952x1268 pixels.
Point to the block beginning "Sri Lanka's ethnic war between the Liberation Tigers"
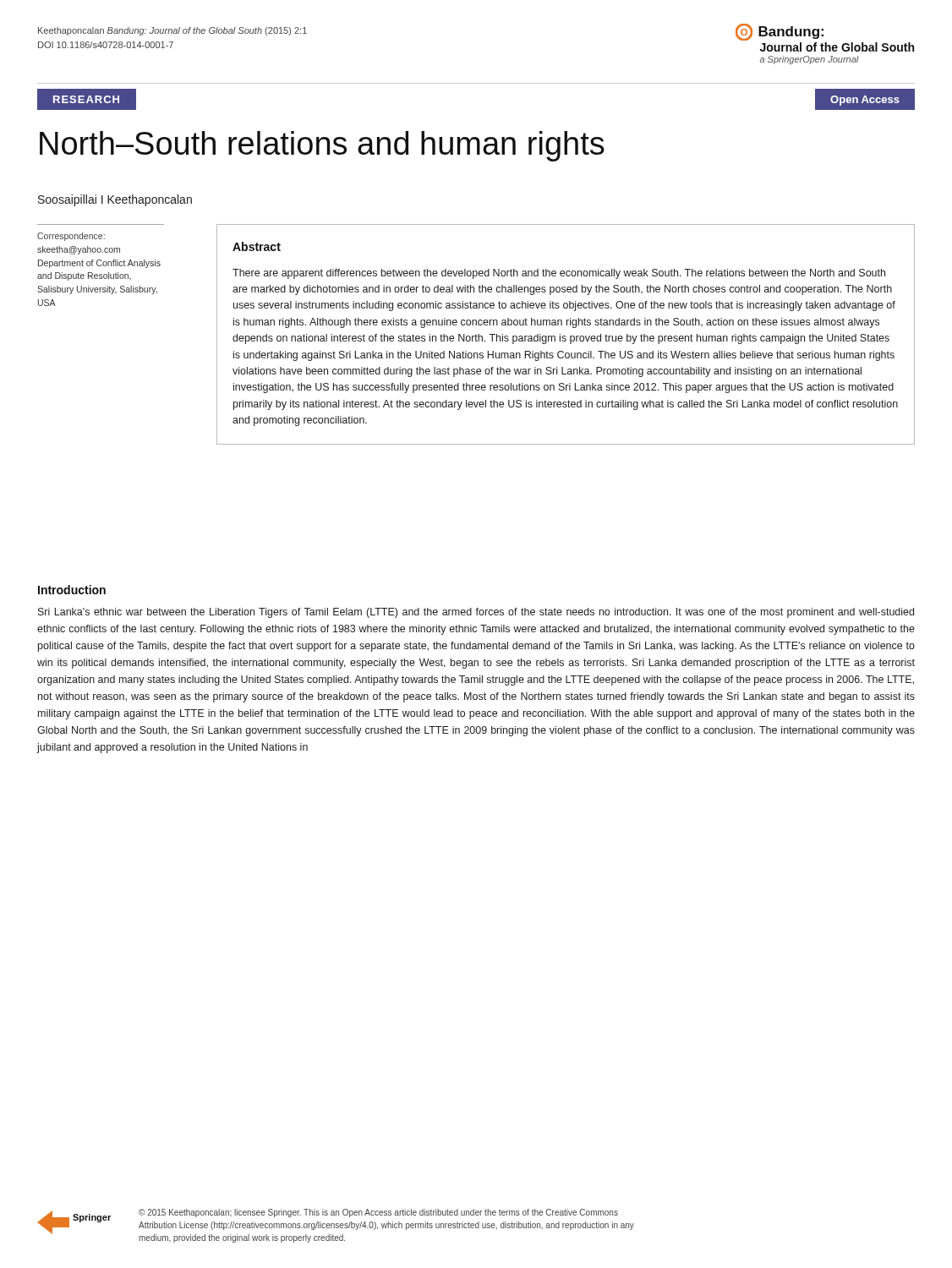476,680
